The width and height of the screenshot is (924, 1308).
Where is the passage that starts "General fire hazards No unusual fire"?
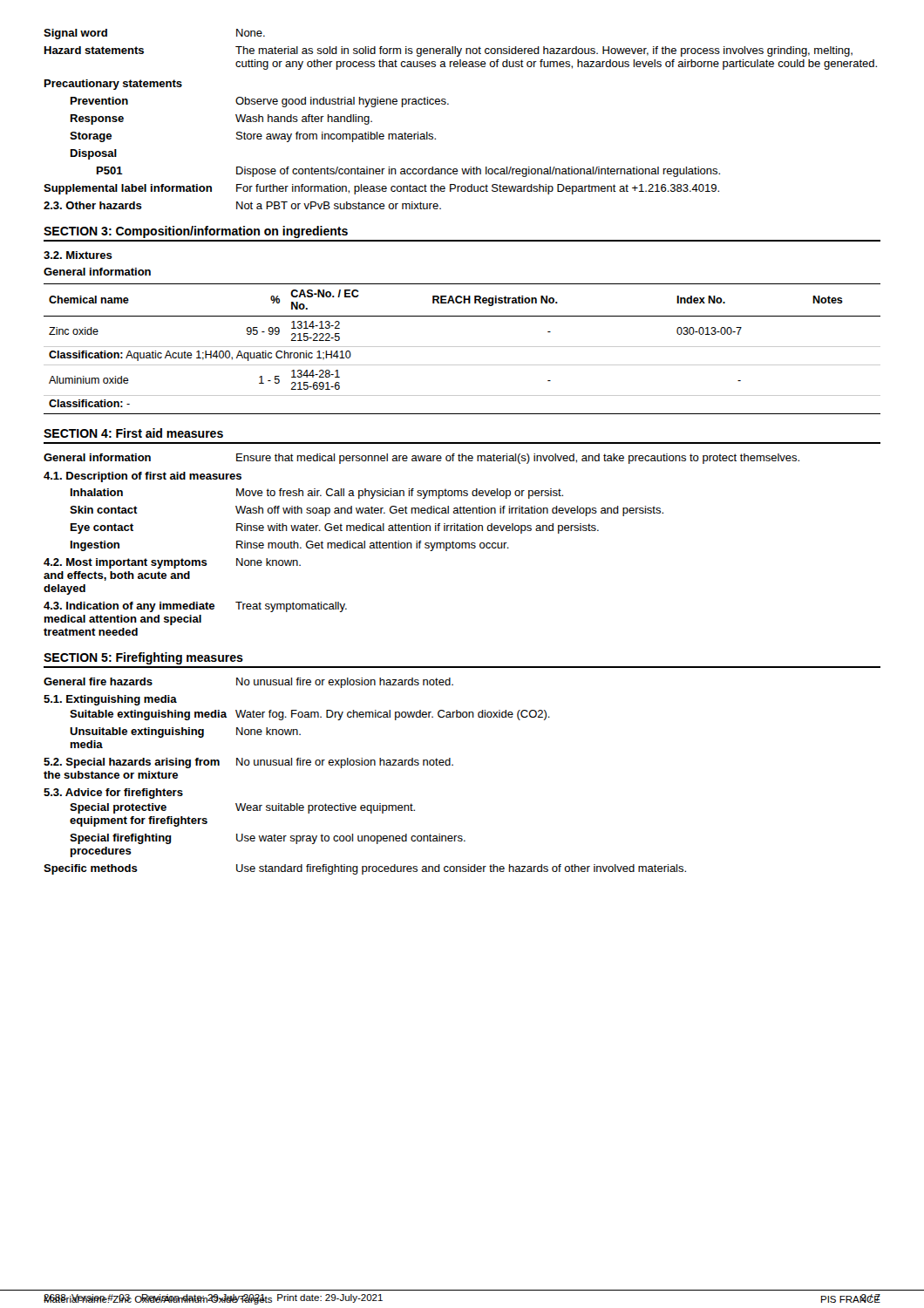click(462, 681)
